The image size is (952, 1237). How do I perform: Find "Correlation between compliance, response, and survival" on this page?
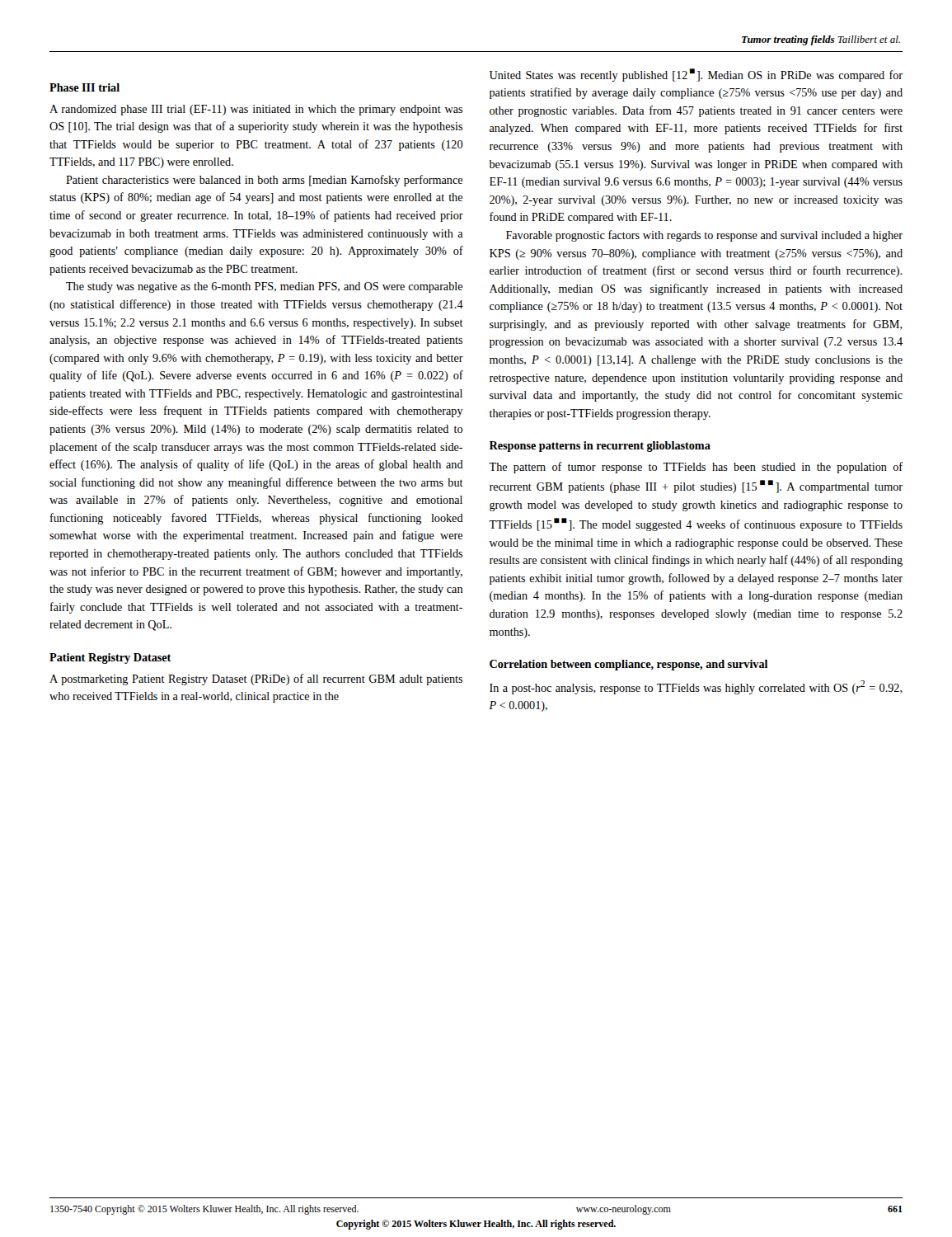click(x=696, y=665)
